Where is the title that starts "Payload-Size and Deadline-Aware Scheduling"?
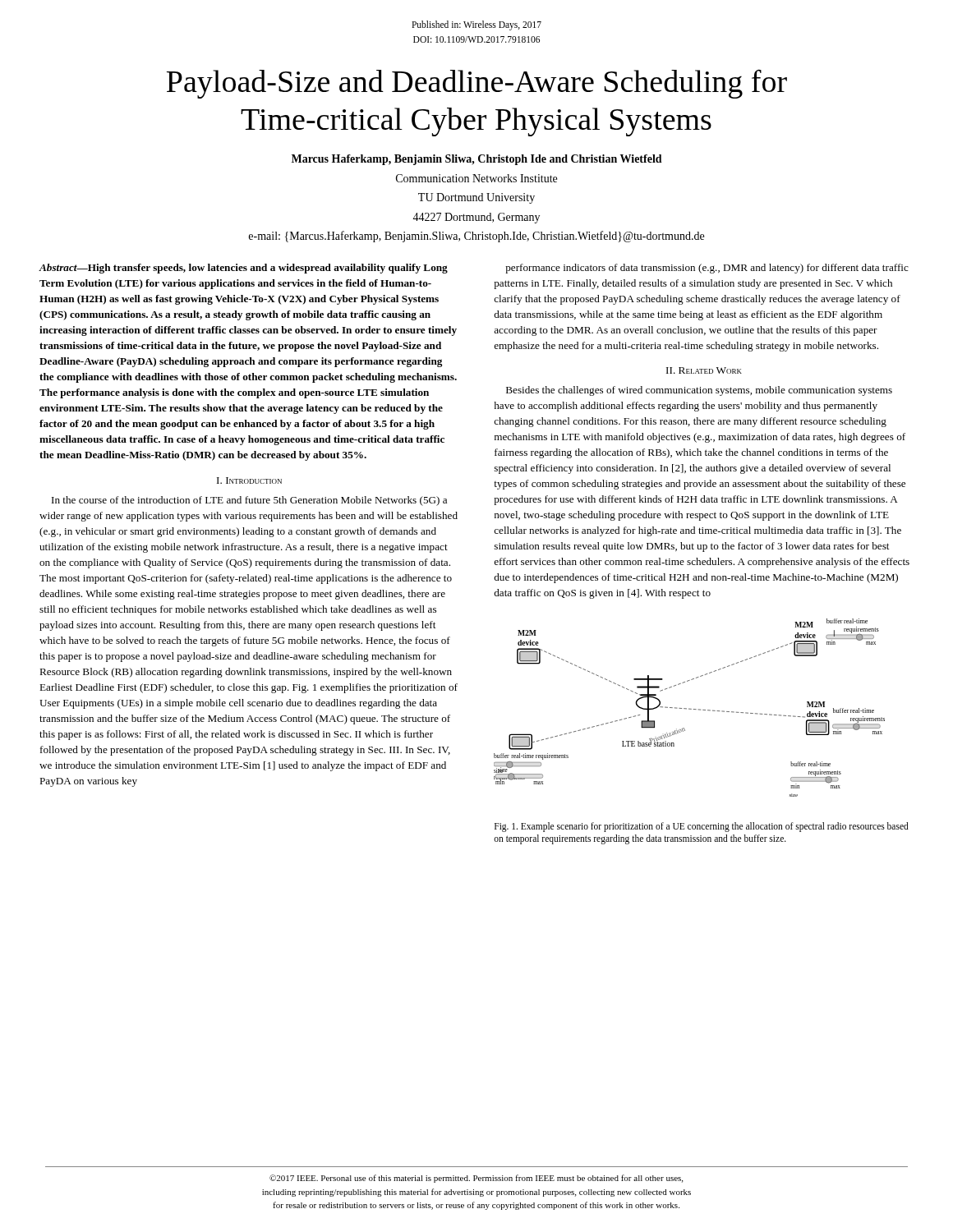Viewport: 953px width, 1232px height. [476, 100]
